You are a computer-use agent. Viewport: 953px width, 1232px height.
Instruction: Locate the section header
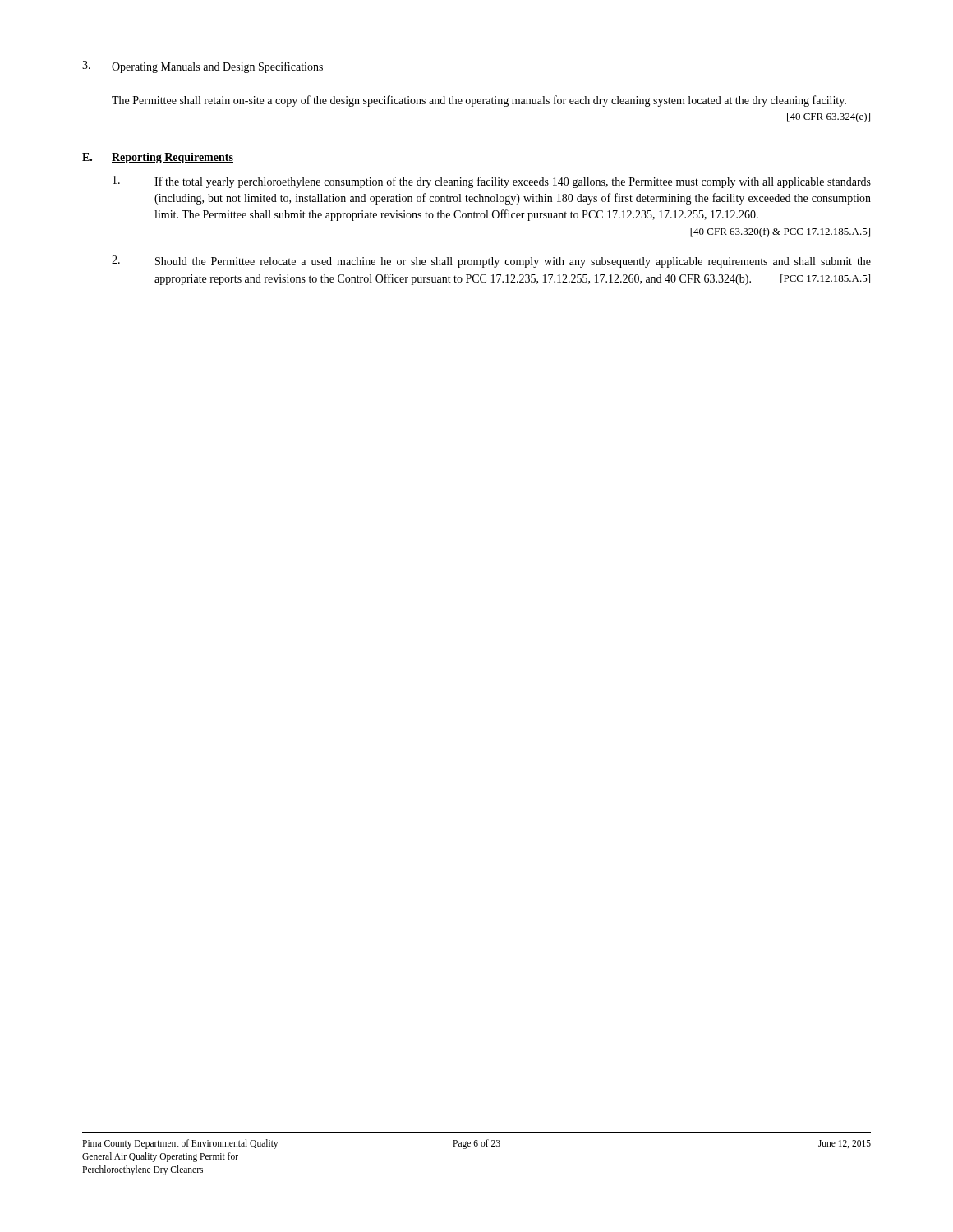pyautogui.click(x=158, y=158)
